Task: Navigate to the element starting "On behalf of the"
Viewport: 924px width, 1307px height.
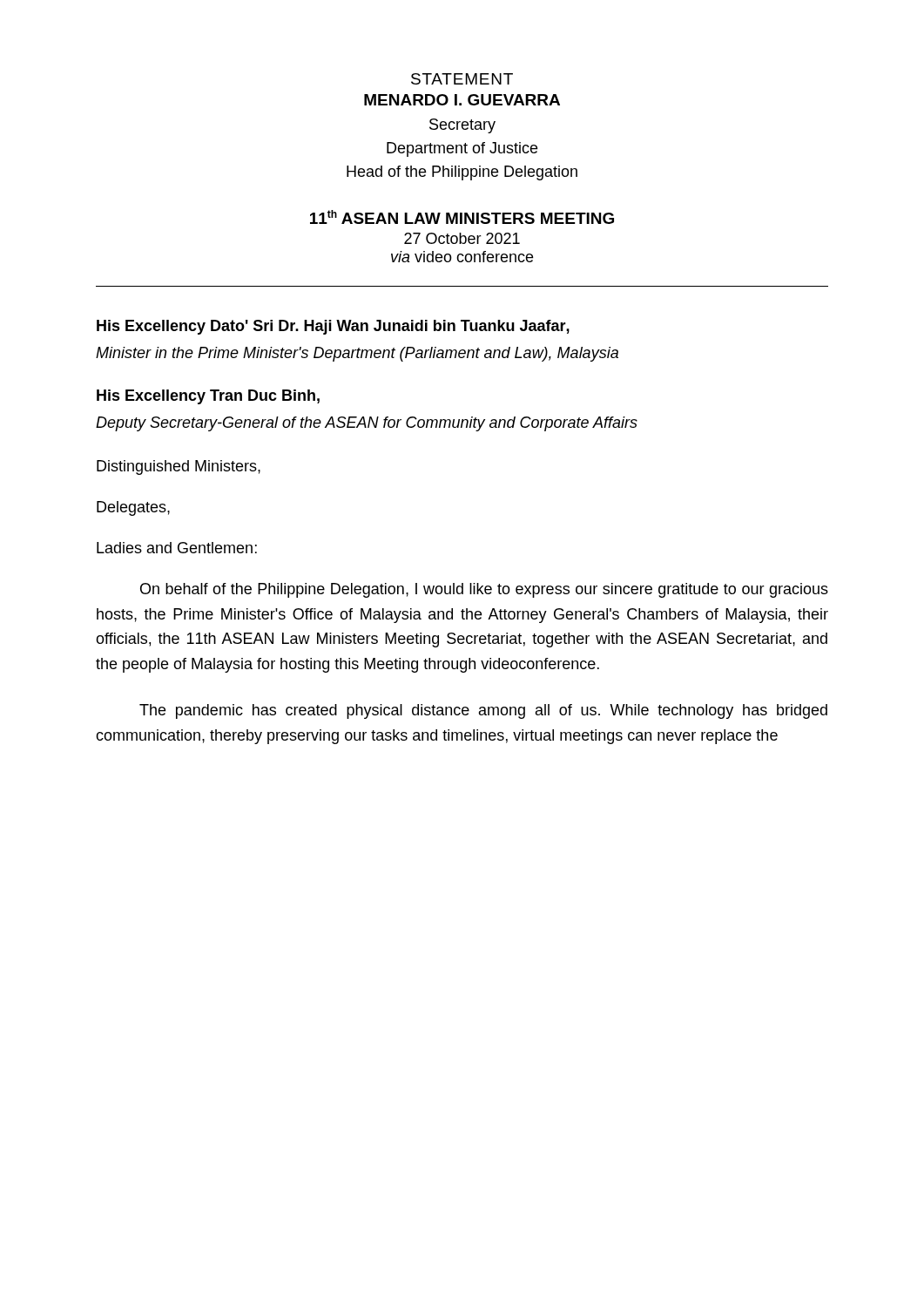Action: pyautogui.click(x=462, y=626)
